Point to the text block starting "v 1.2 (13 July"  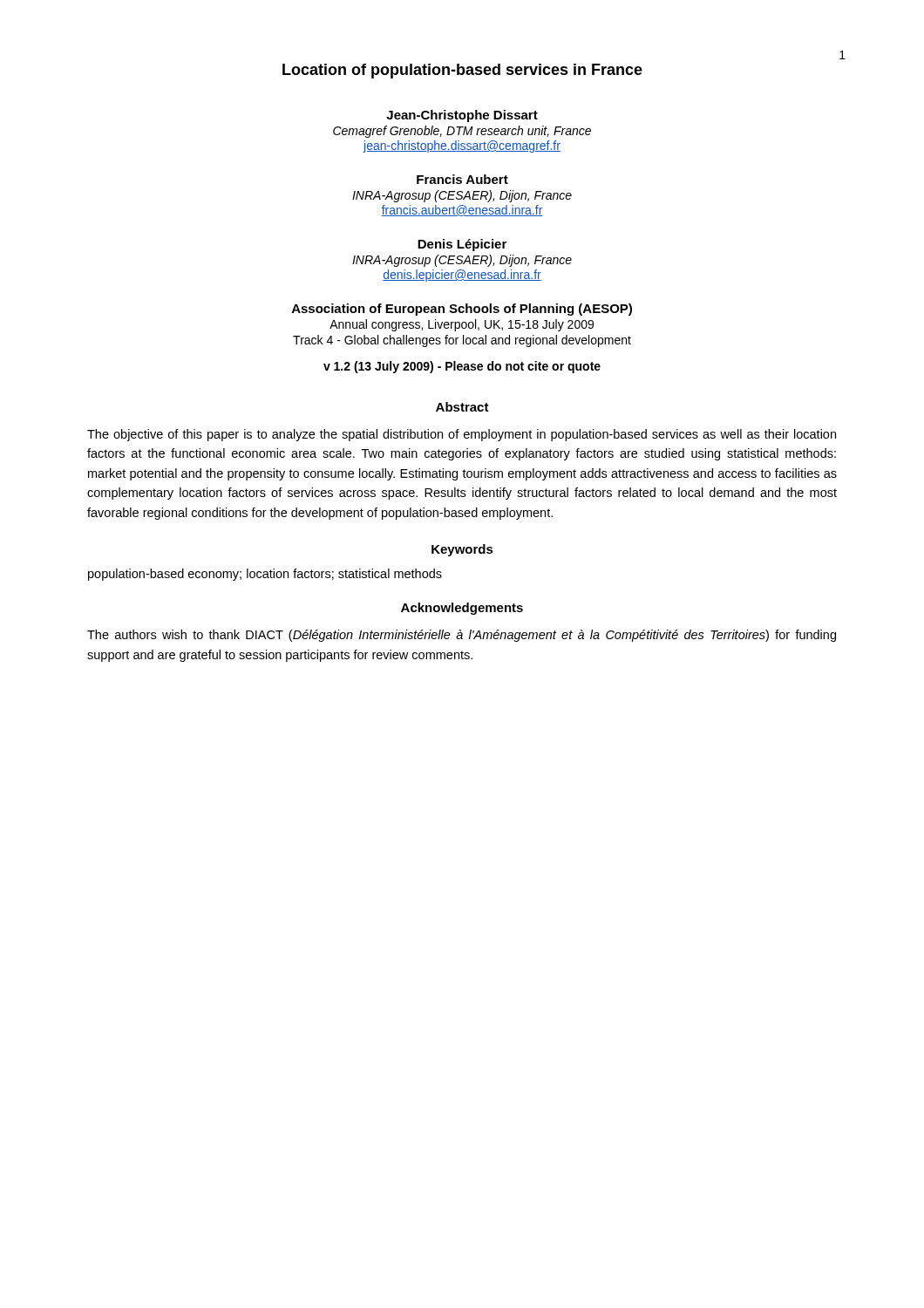[x=462, y=366]
